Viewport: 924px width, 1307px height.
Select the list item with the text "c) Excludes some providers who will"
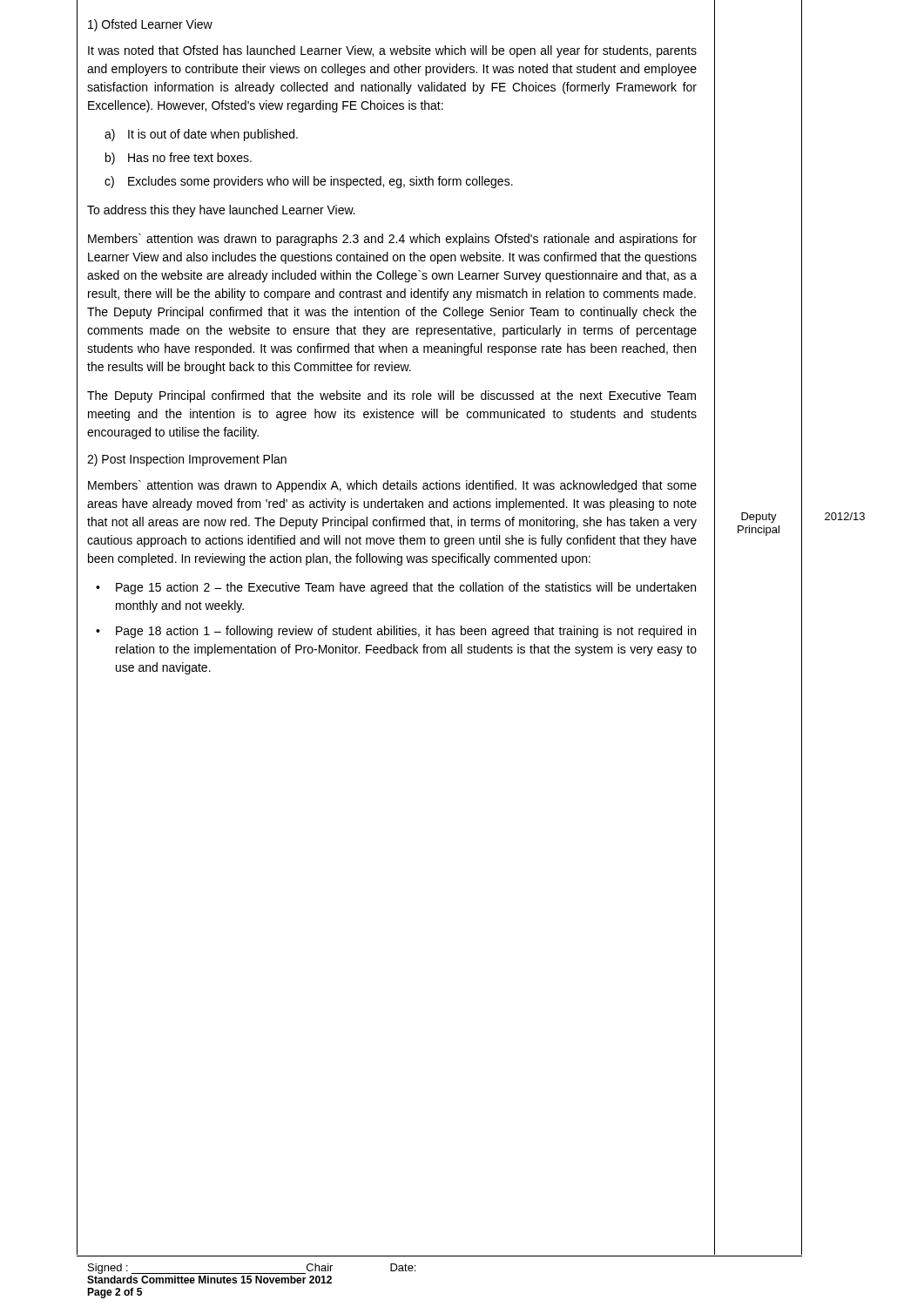pos(309,182)
